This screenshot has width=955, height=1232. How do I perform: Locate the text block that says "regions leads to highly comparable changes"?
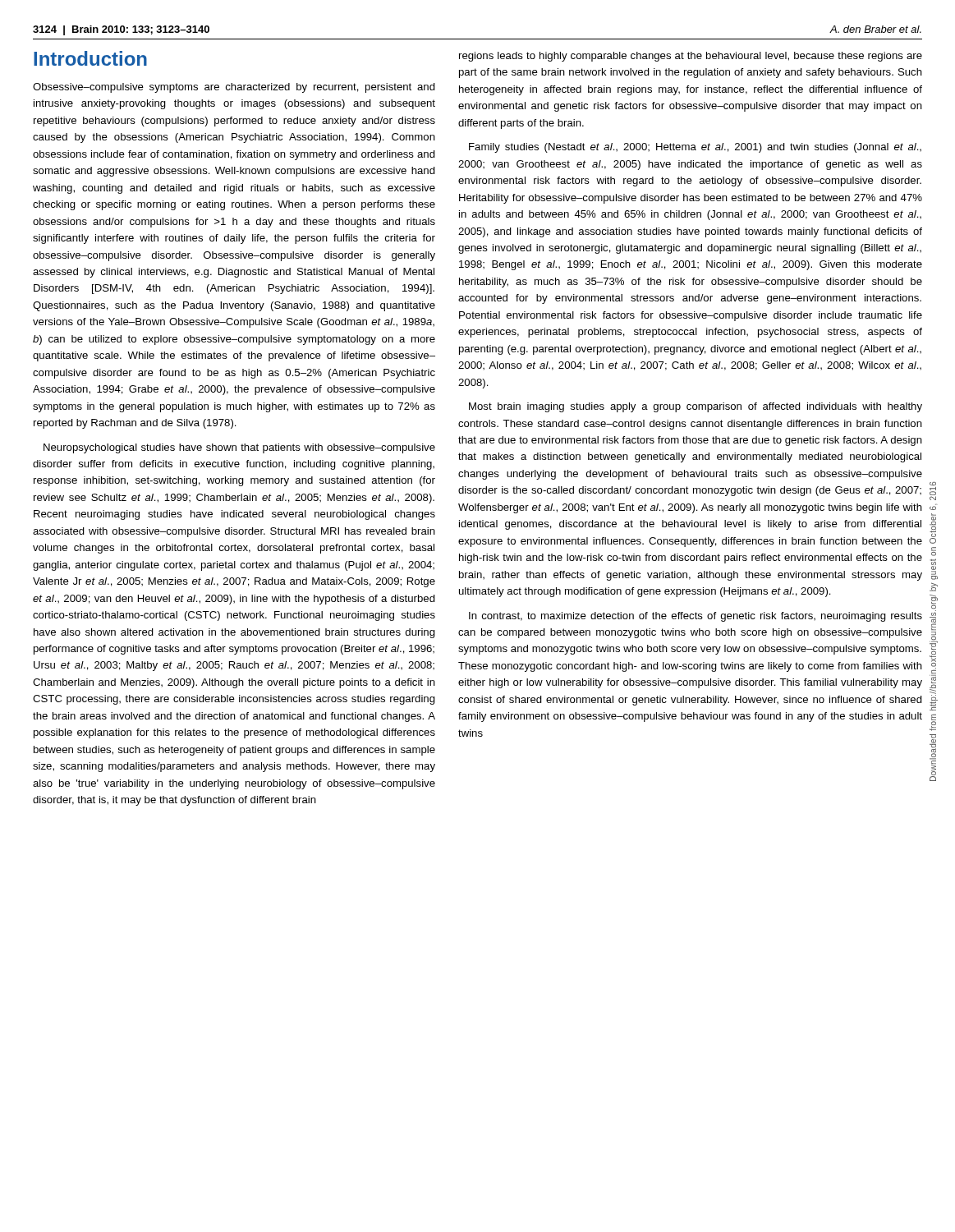[690, 395]
